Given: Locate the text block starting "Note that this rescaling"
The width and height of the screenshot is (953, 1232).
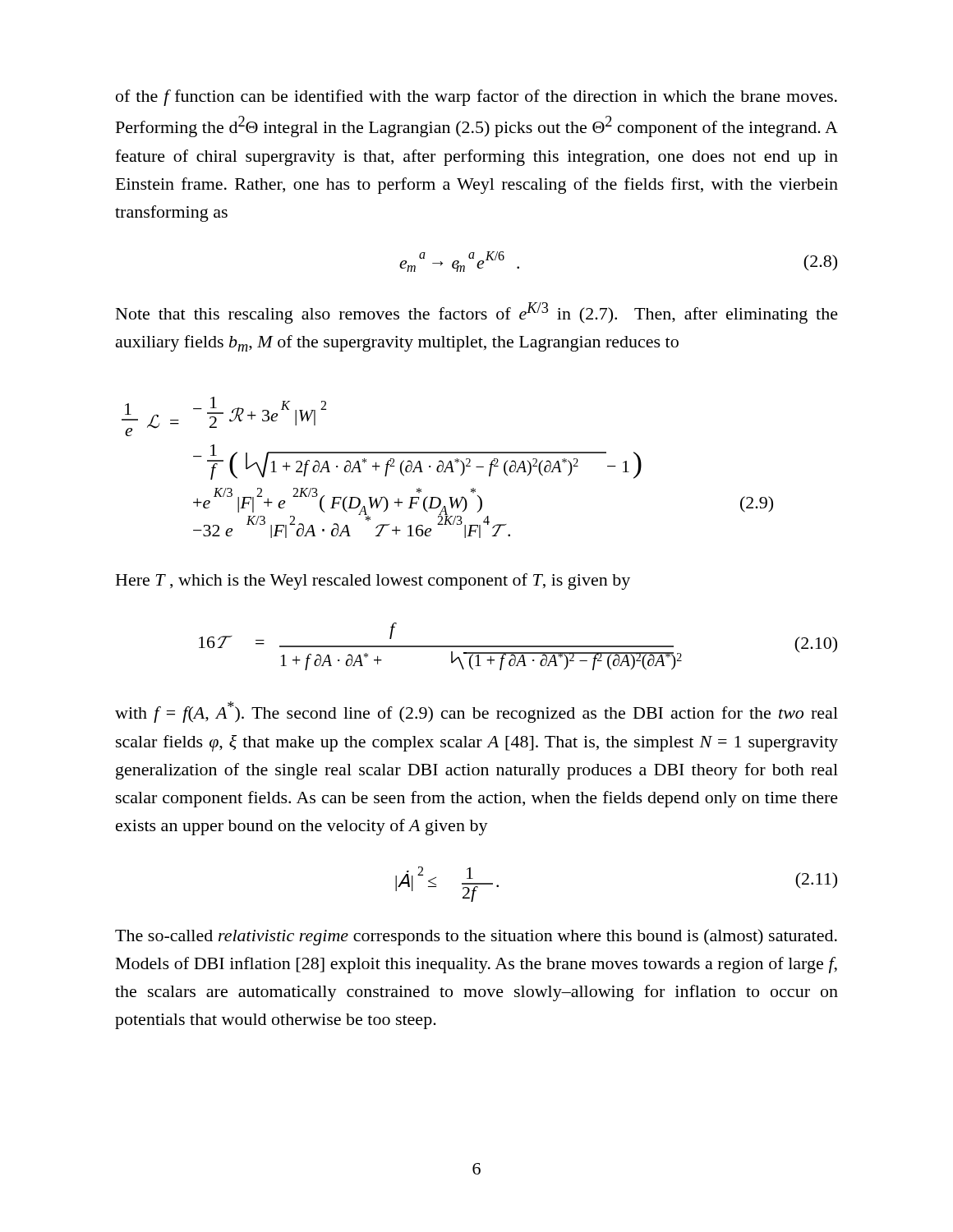Looking at the screenshot, I should tap(476, 328).
